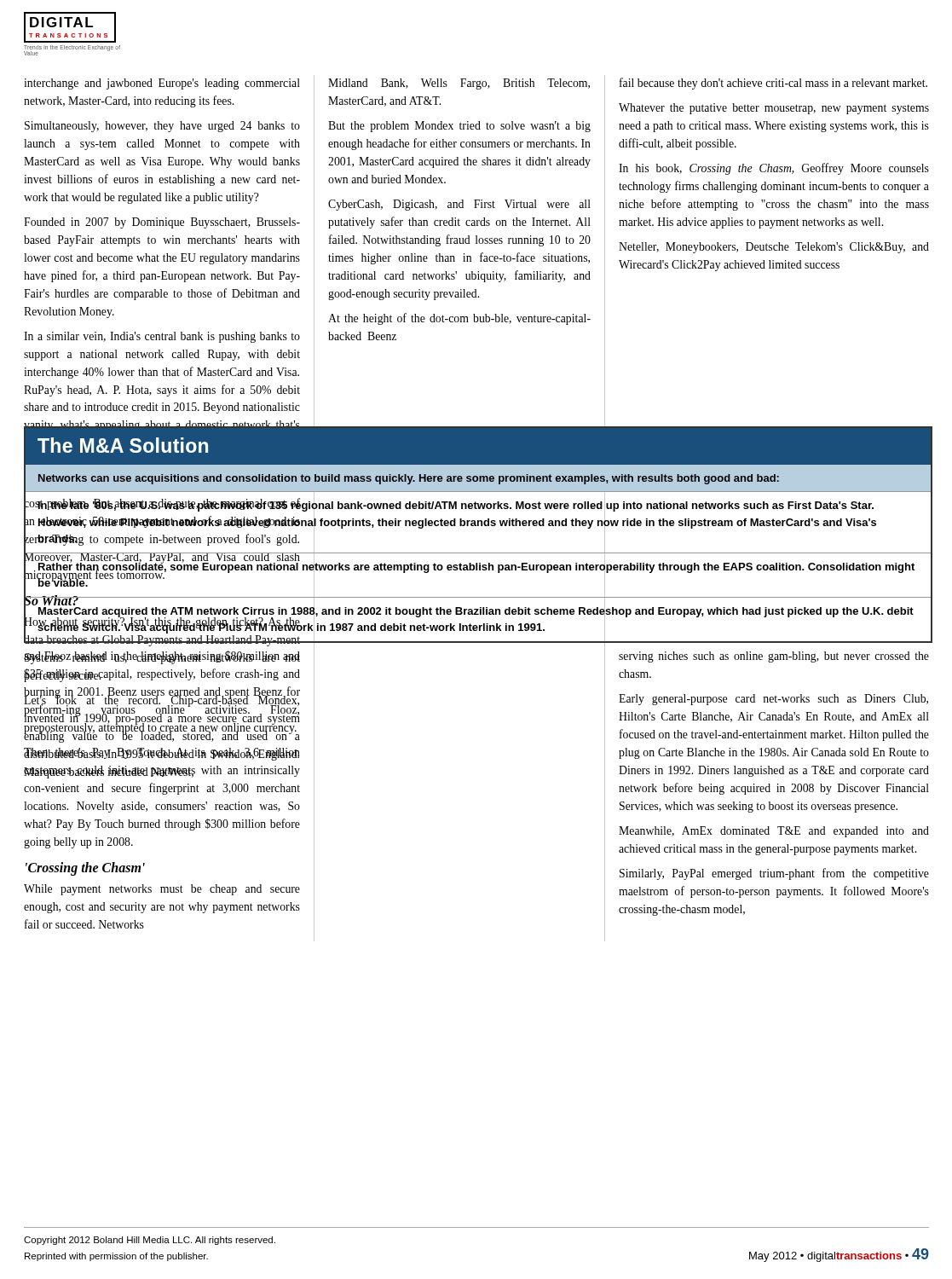Find the element starting "So What?"
The image size is (952, 1279).
click(51, 601)
